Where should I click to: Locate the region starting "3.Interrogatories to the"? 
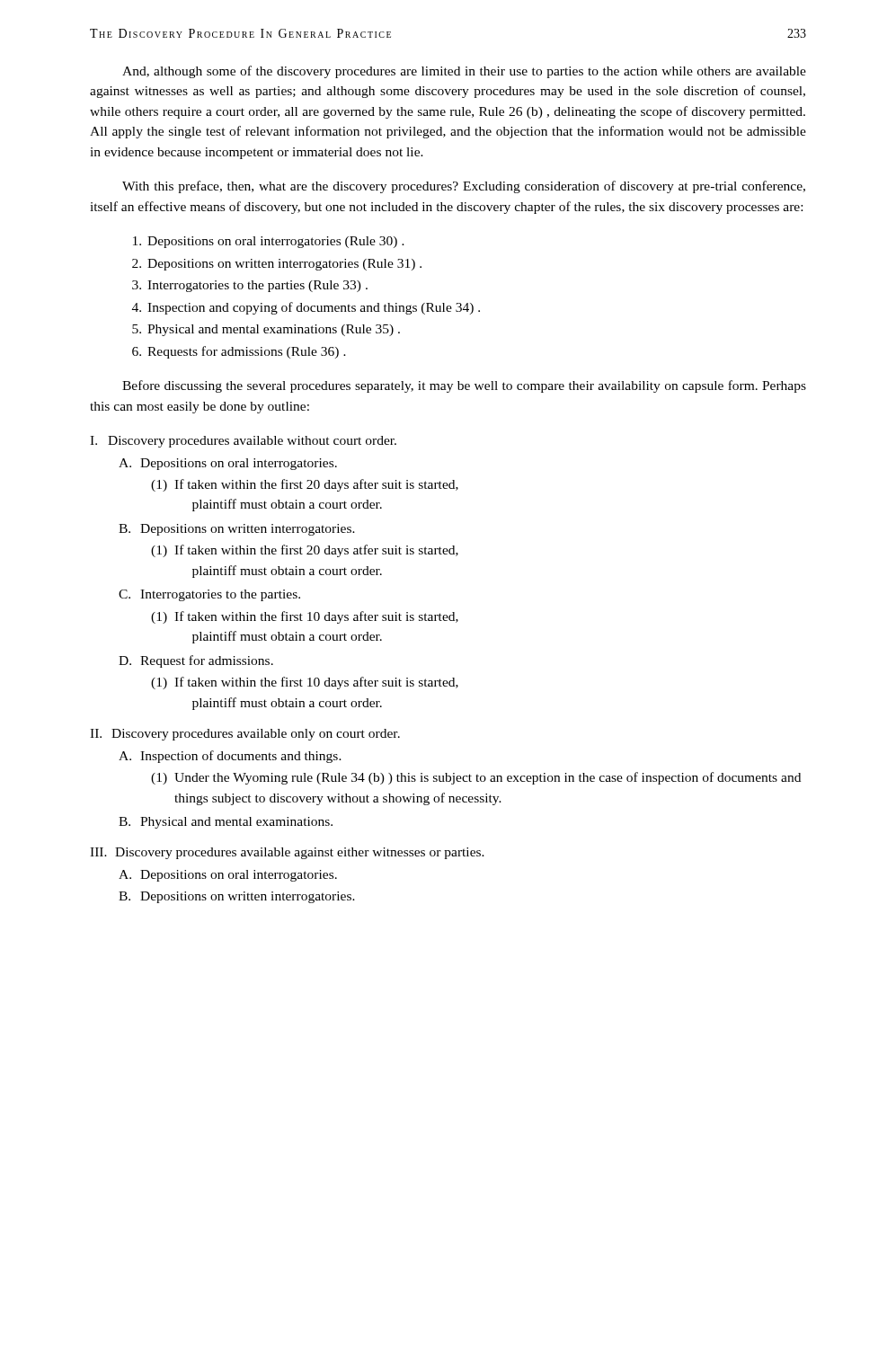[x=245, y=285]
